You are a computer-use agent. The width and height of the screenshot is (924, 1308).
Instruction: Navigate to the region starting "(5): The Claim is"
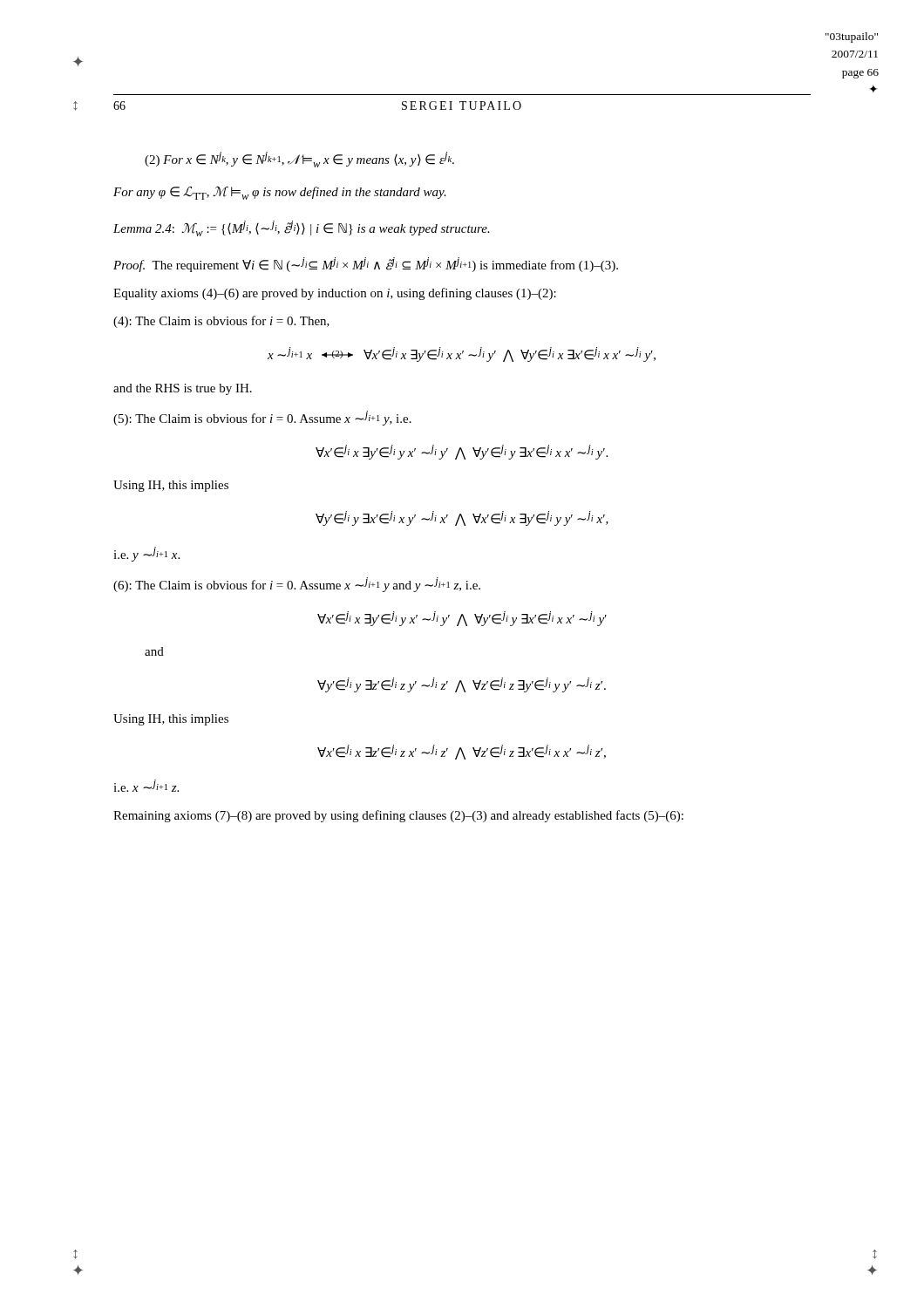coord(263,416)
